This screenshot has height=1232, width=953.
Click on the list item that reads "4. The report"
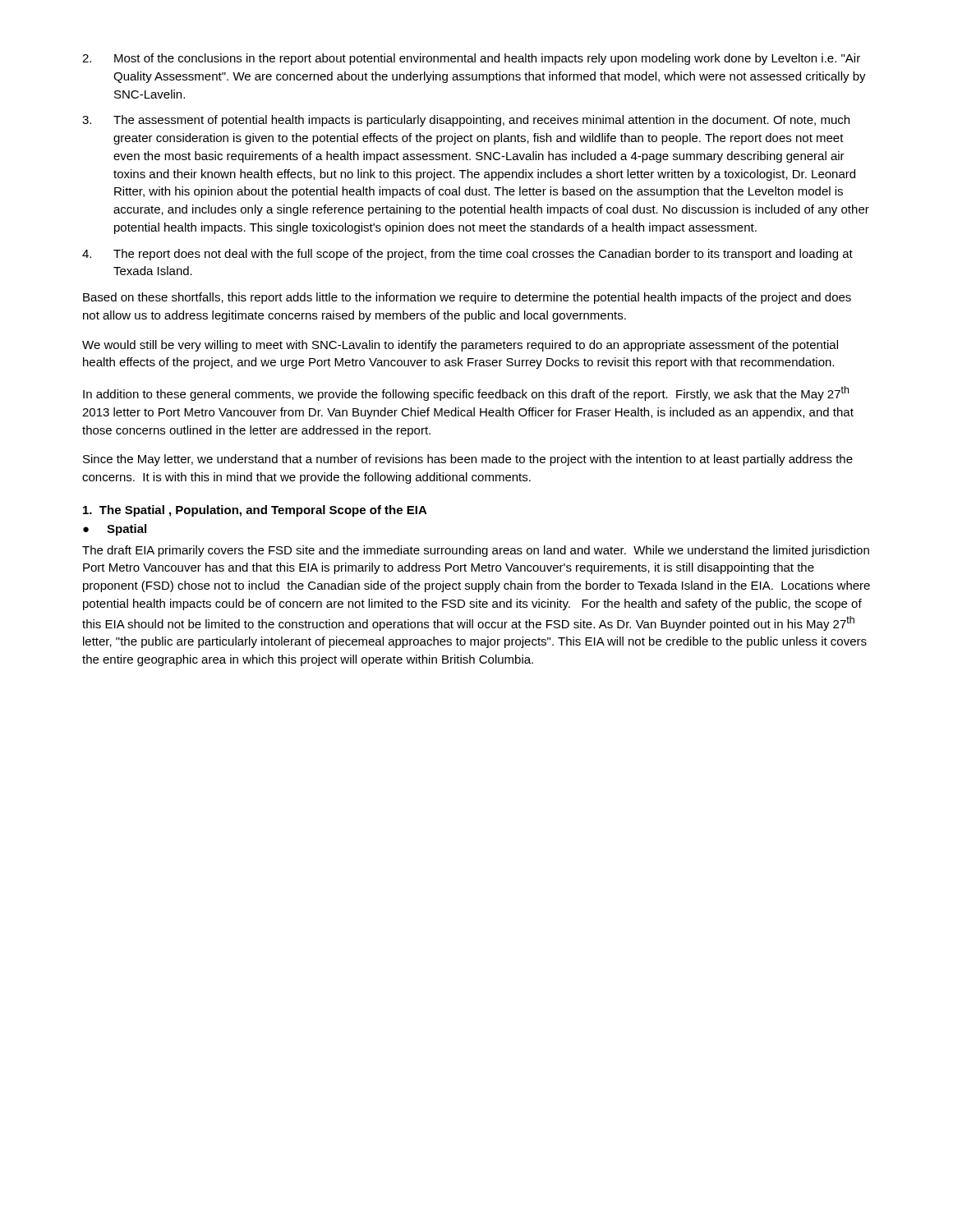pos(476,262)
